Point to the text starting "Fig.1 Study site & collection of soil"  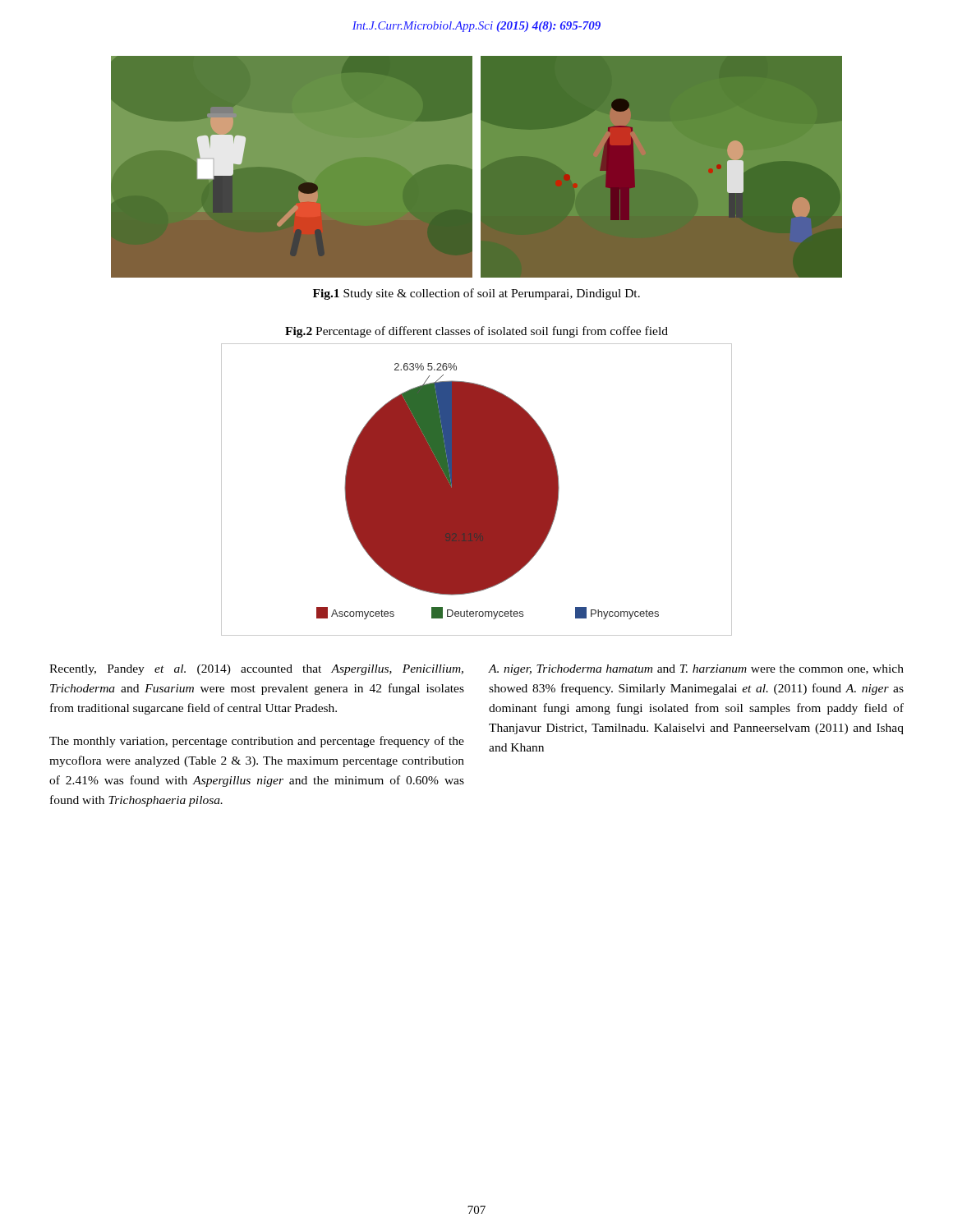point(476,293)
